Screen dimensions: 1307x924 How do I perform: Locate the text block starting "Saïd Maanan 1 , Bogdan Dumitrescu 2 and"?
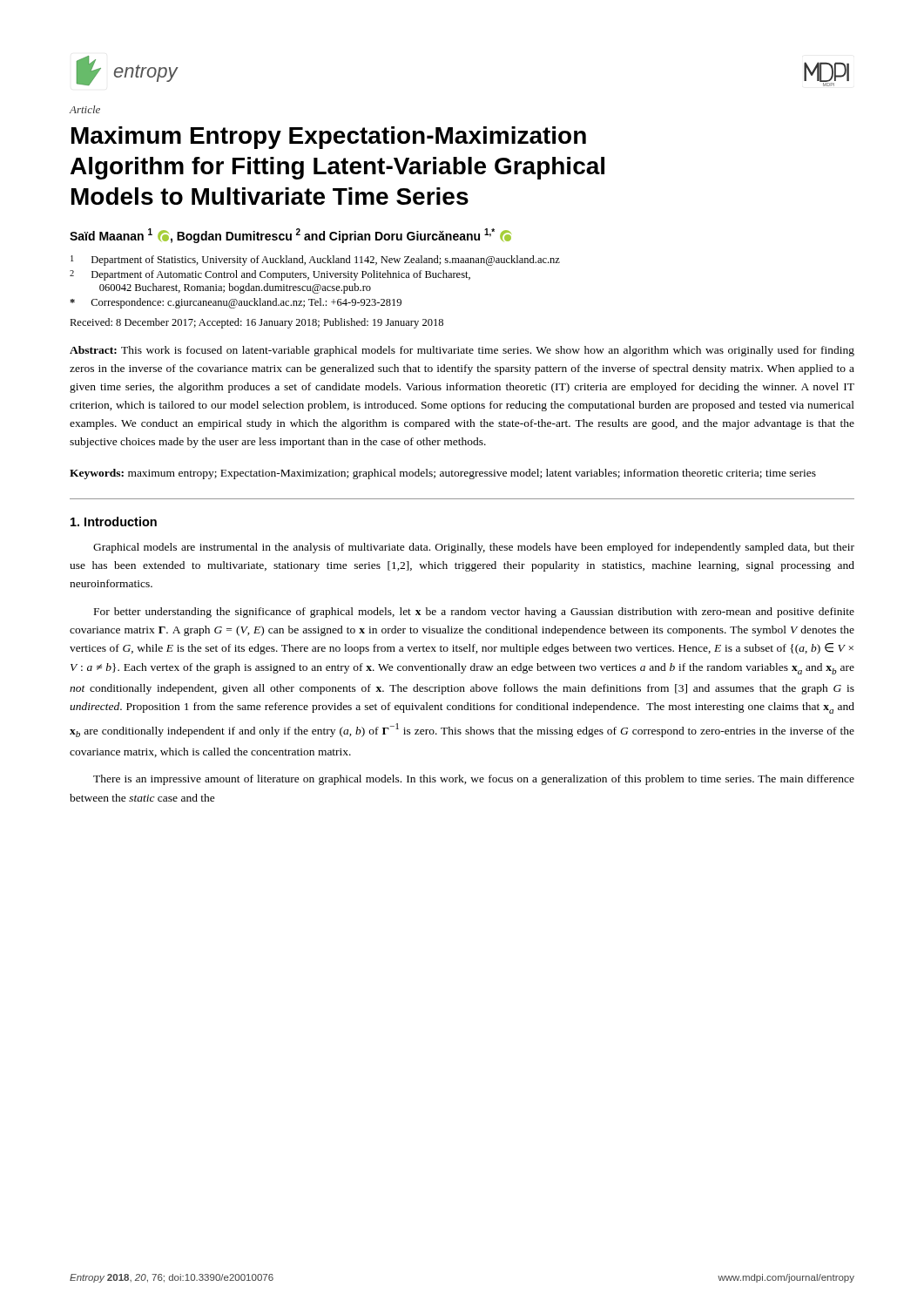point(291,235)
